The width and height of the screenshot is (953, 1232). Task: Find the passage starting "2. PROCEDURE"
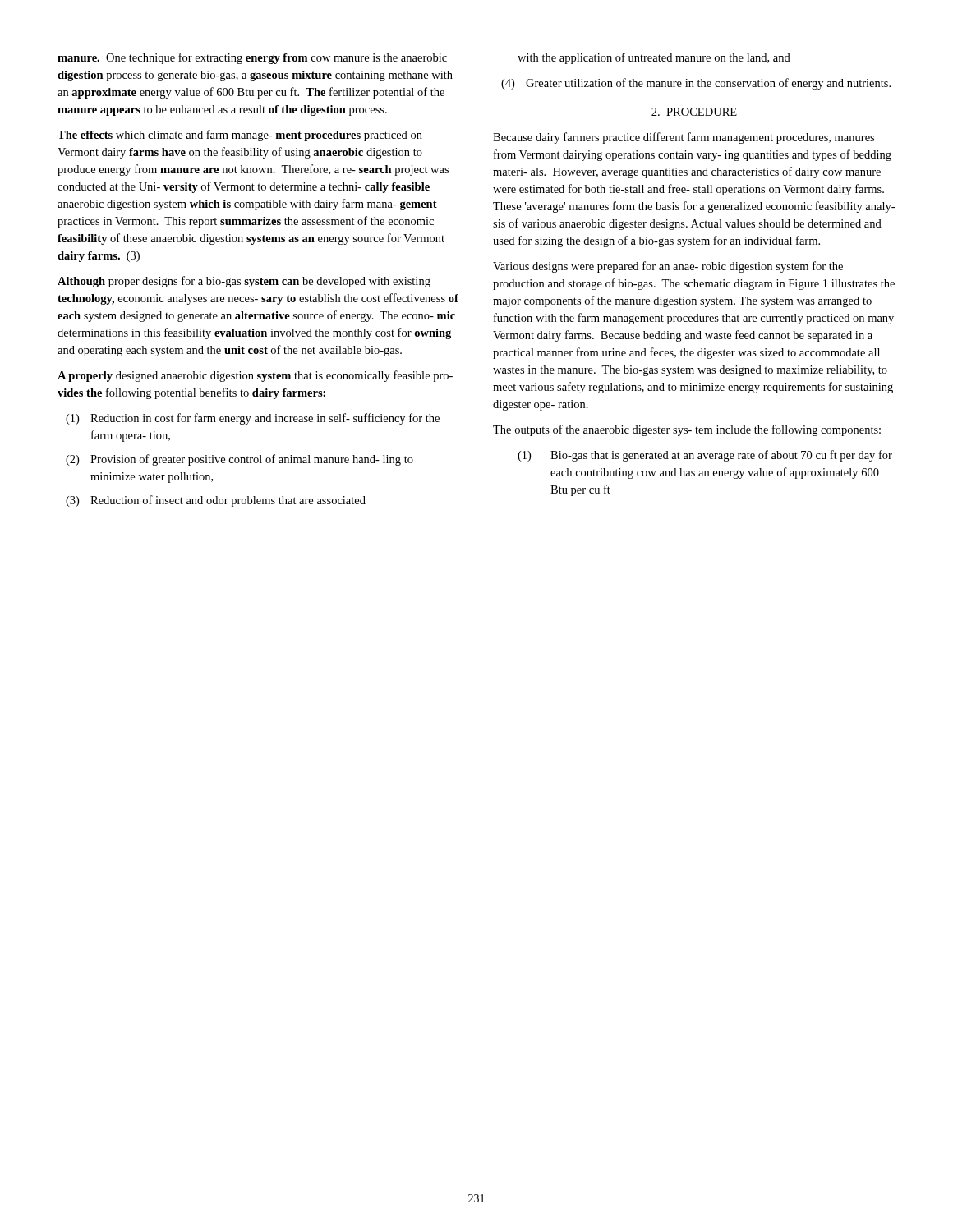click(x=694, y=112)
